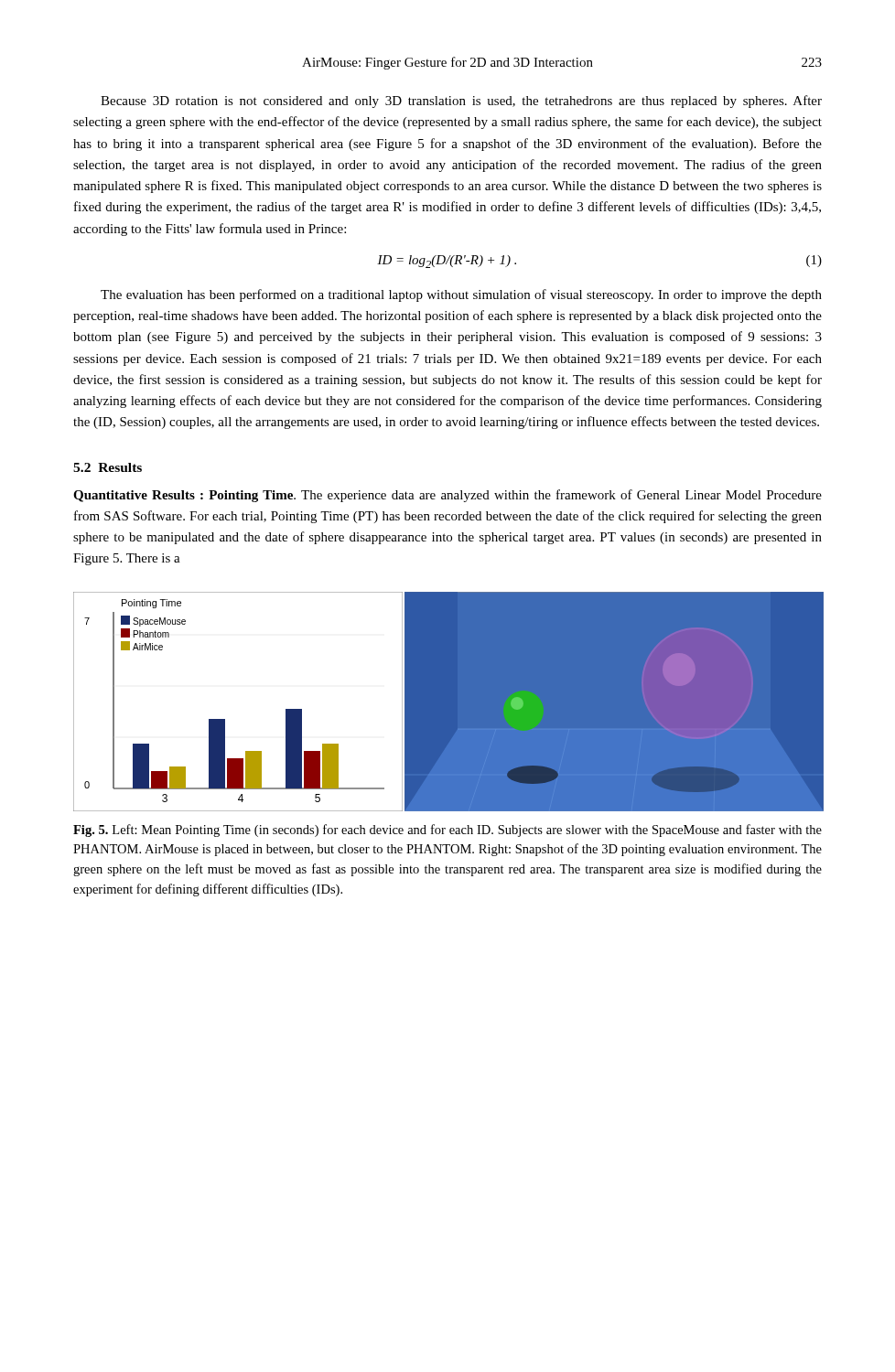The height and width of the screenshot is (1372, 895).
Task: Find the grouped bar chart
Action: (238, 701)
